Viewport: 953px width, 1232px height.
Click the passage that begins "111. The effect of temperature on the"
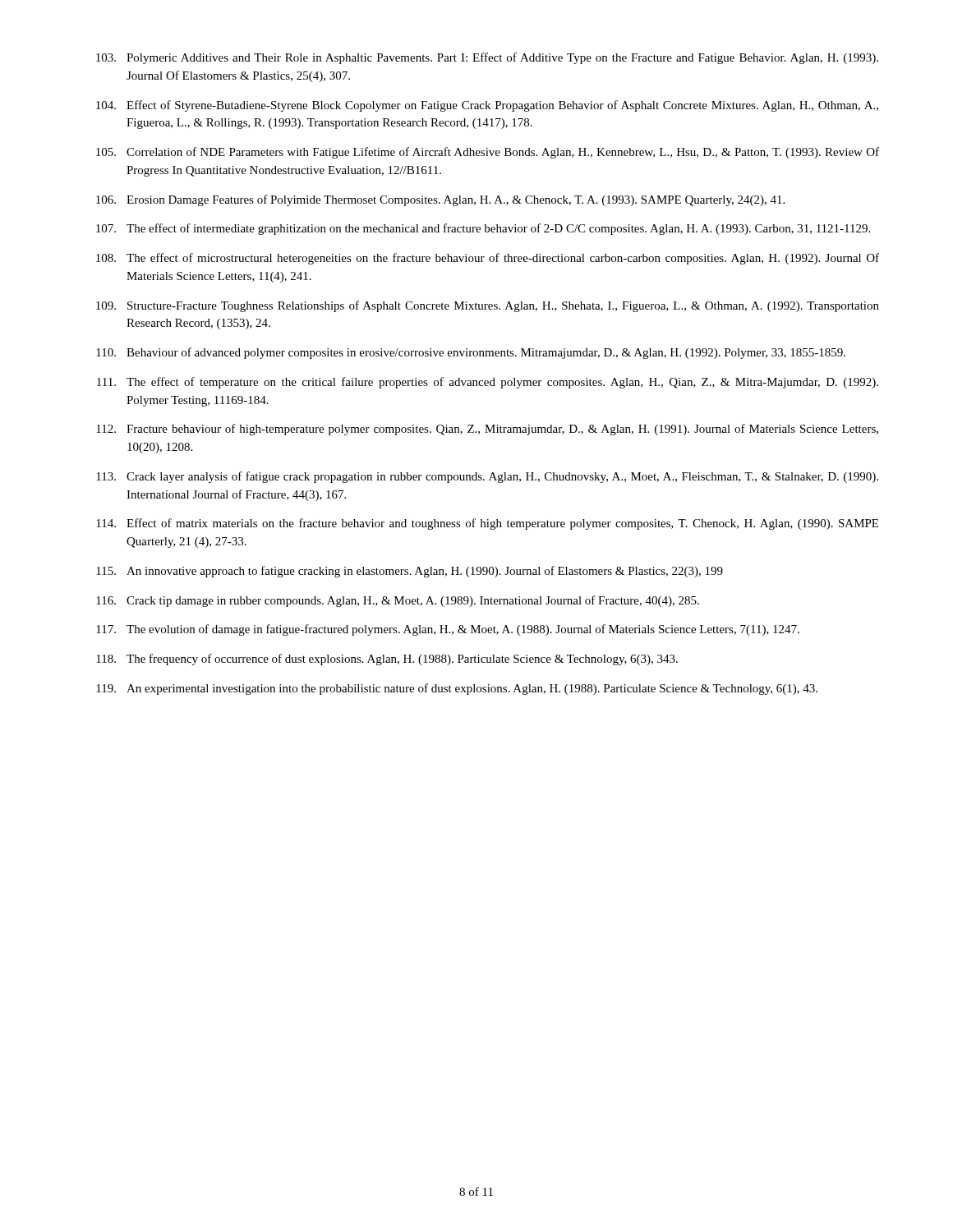(476, 391)
